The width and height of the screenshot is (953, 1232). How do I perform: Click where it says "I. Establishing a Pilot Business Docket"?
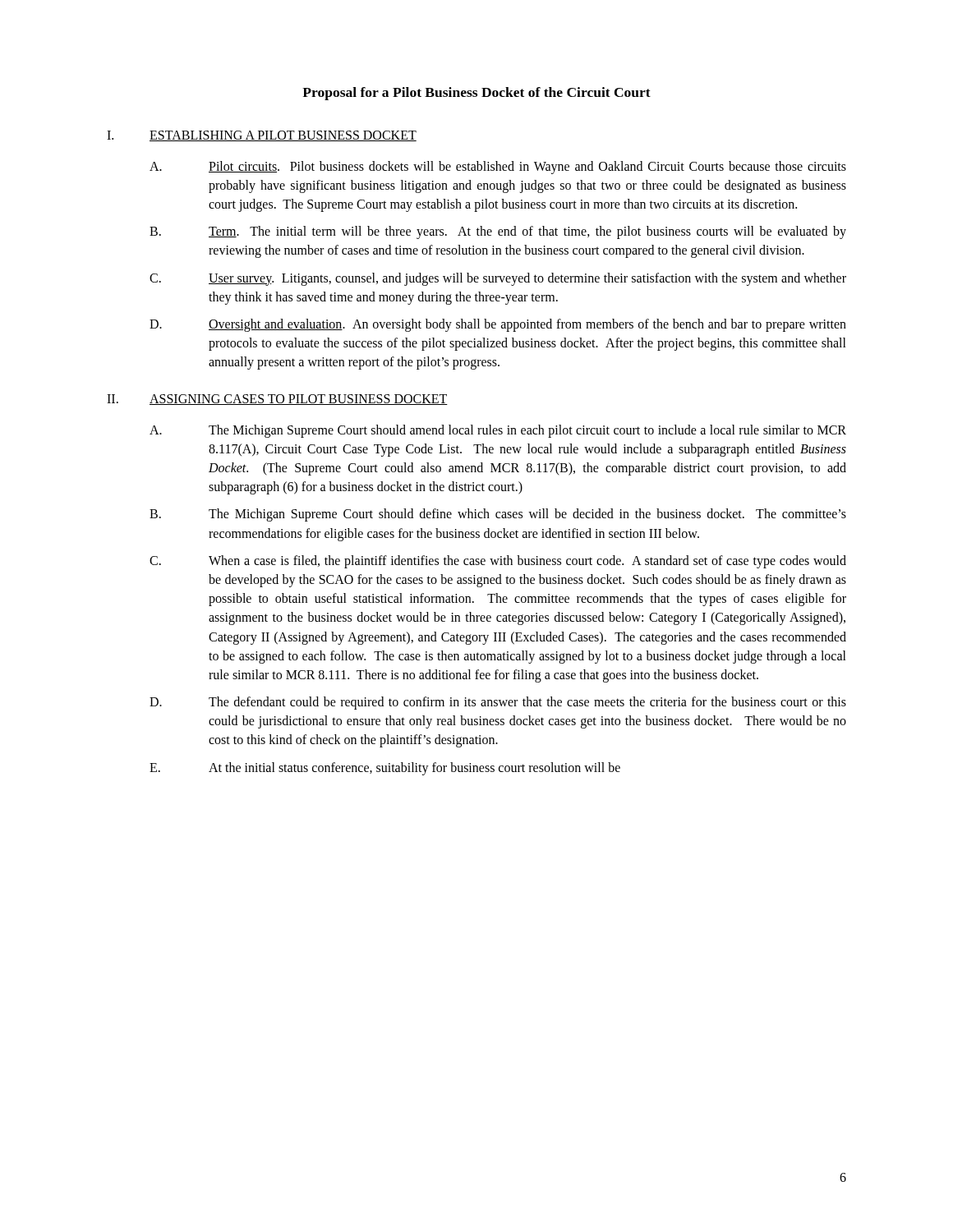[262, 135]
